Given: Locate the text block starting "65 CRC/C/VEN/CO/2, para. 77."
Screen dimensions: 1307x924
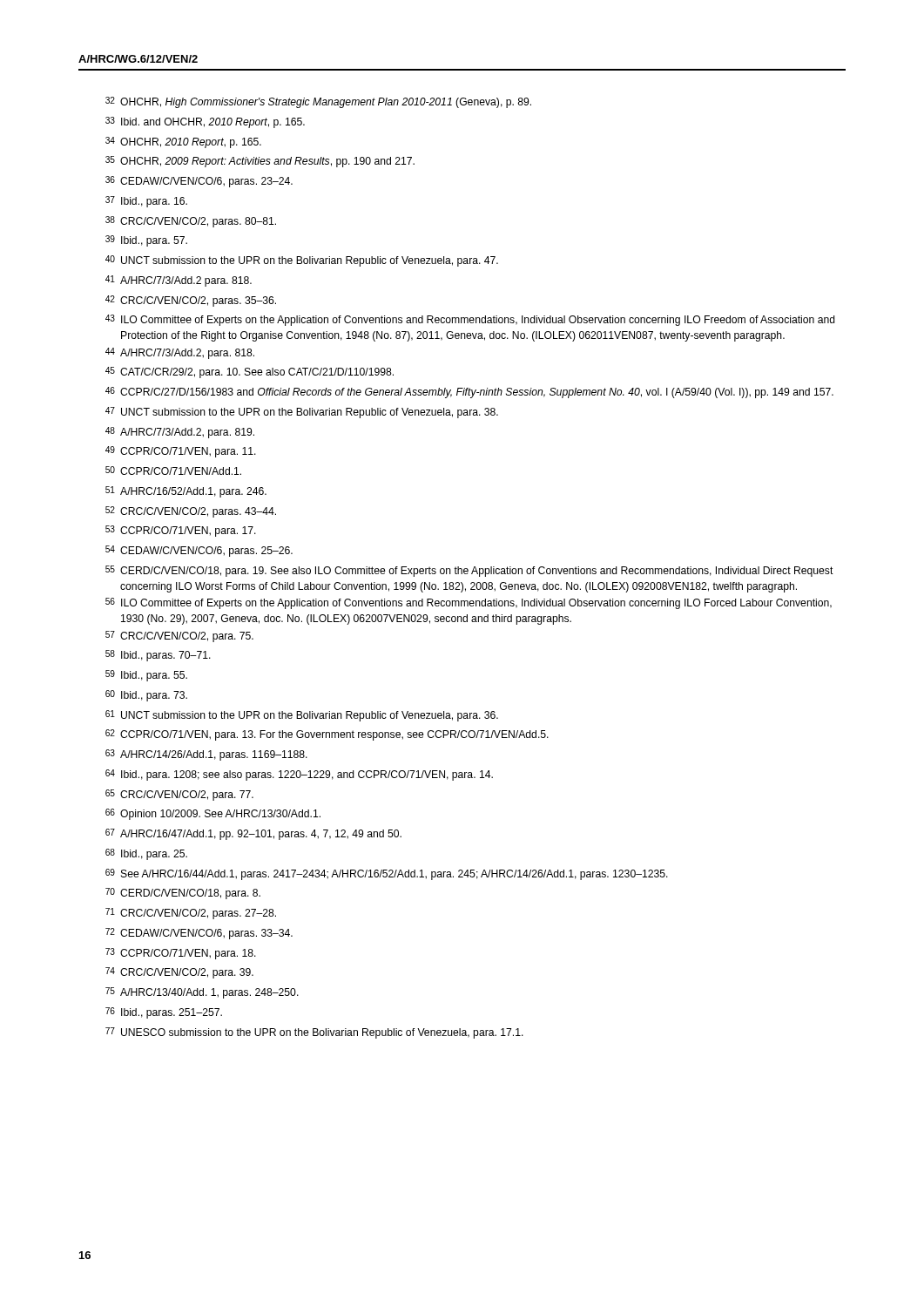Looking at the screenshot, I should (179, 795).
